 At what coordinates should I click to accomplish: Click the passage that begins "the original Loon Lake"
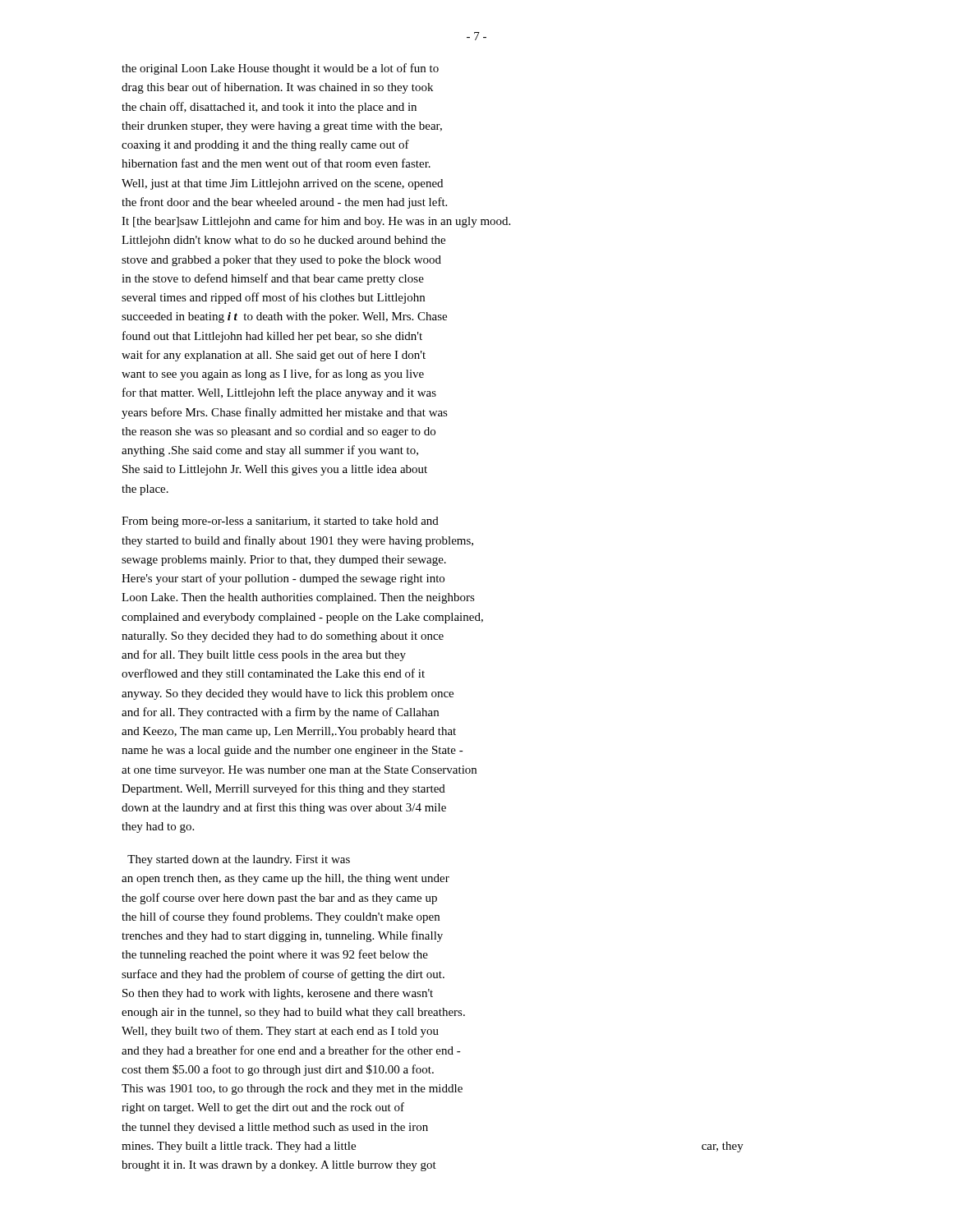click(442, 617)
